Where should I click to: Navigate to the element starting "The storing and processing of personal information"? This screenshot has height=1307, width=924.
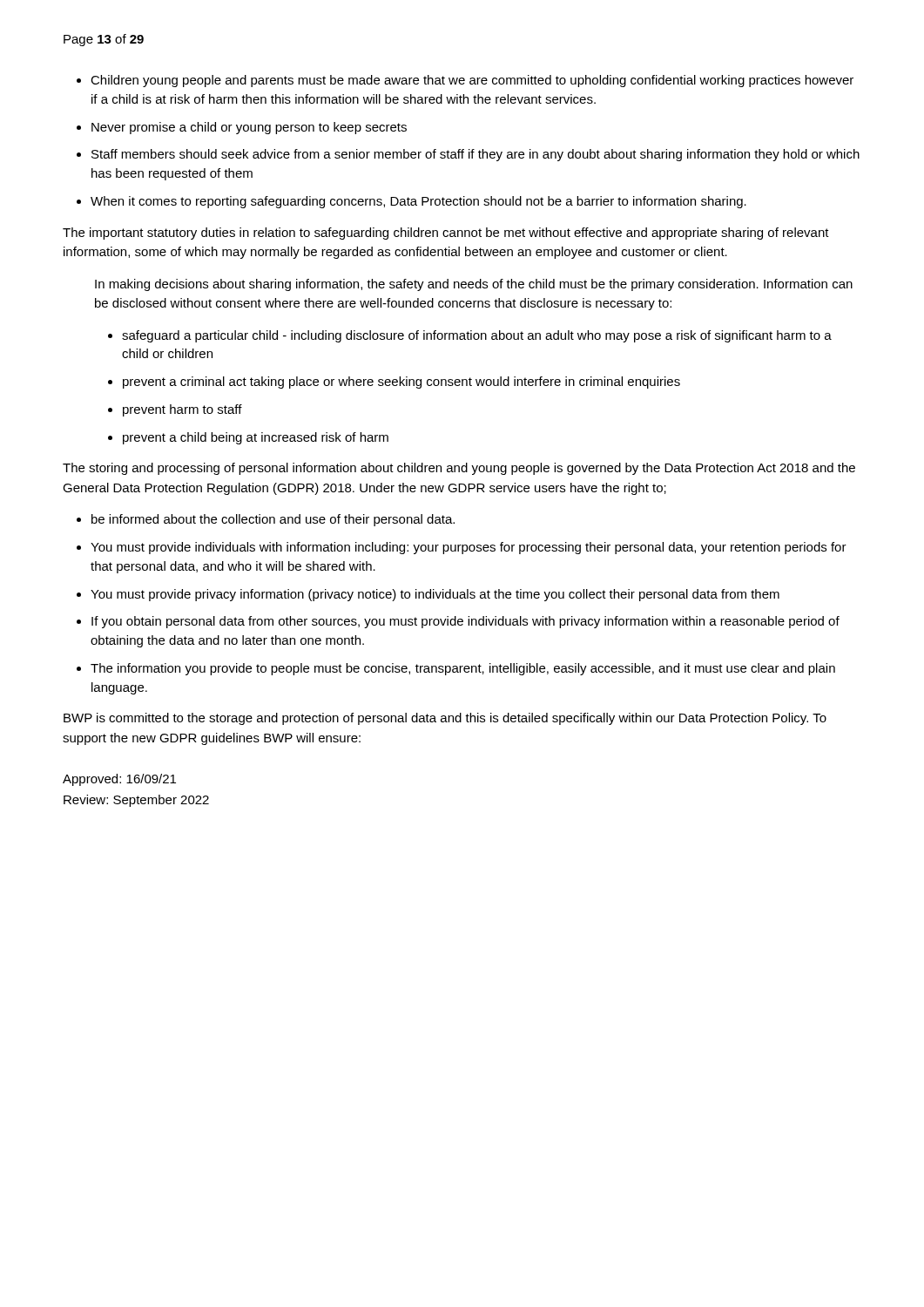[x=459, y=478]
